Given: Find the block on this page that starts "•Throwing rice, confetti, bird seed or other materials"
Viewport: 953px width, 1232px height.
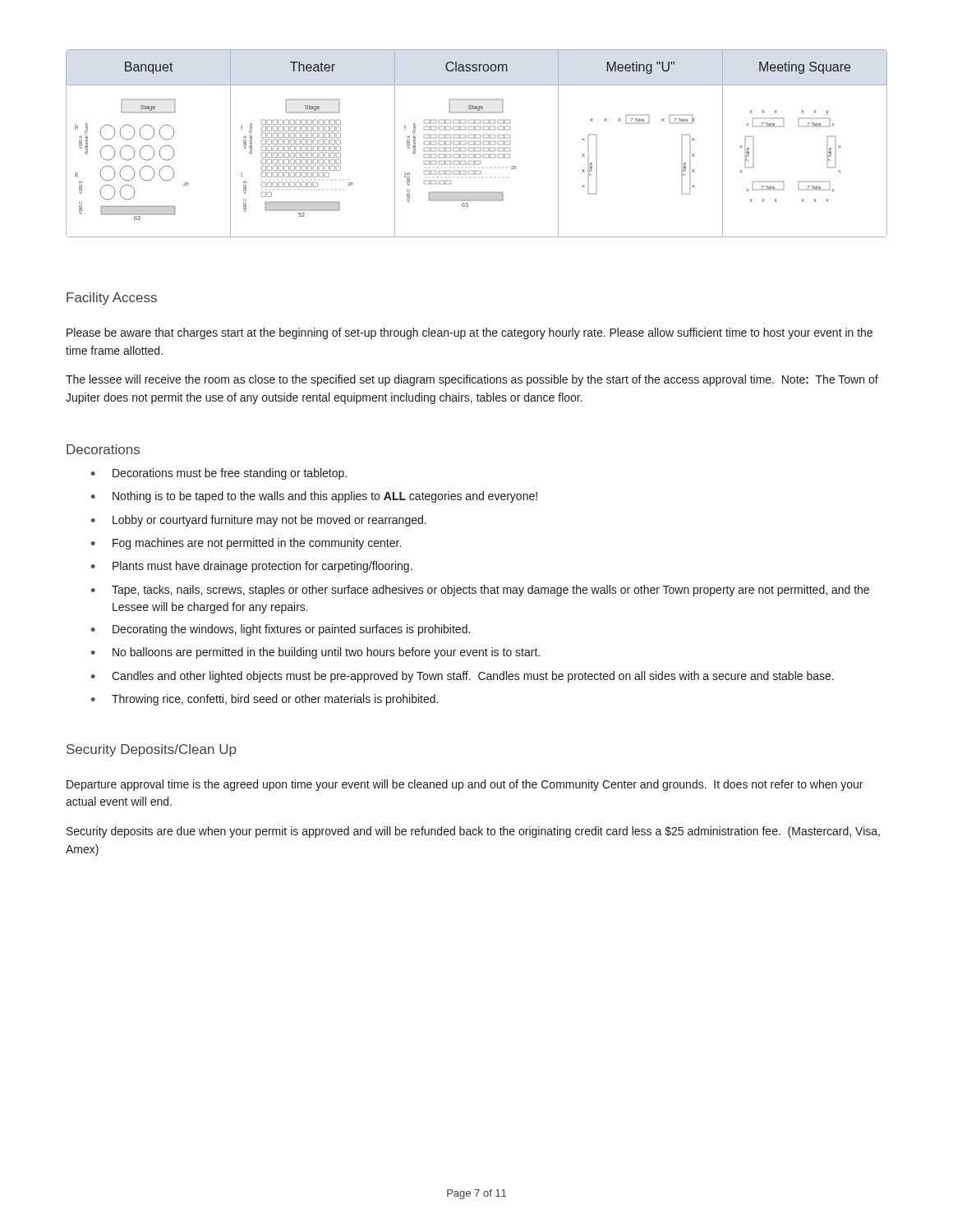Looking at the screenshot, I should [265, 701].
